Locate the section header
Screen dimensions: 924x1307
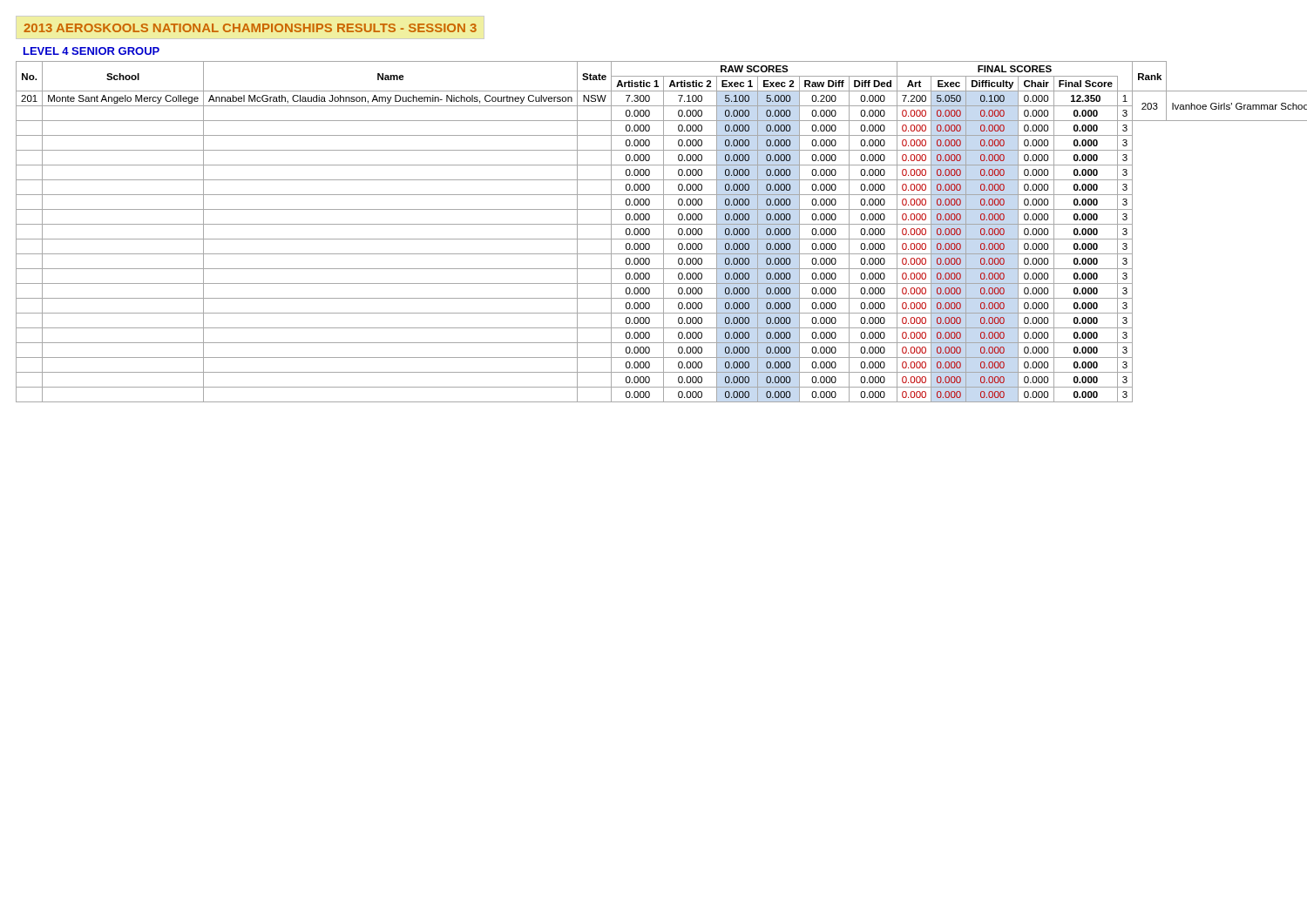(x=91, y=51)
